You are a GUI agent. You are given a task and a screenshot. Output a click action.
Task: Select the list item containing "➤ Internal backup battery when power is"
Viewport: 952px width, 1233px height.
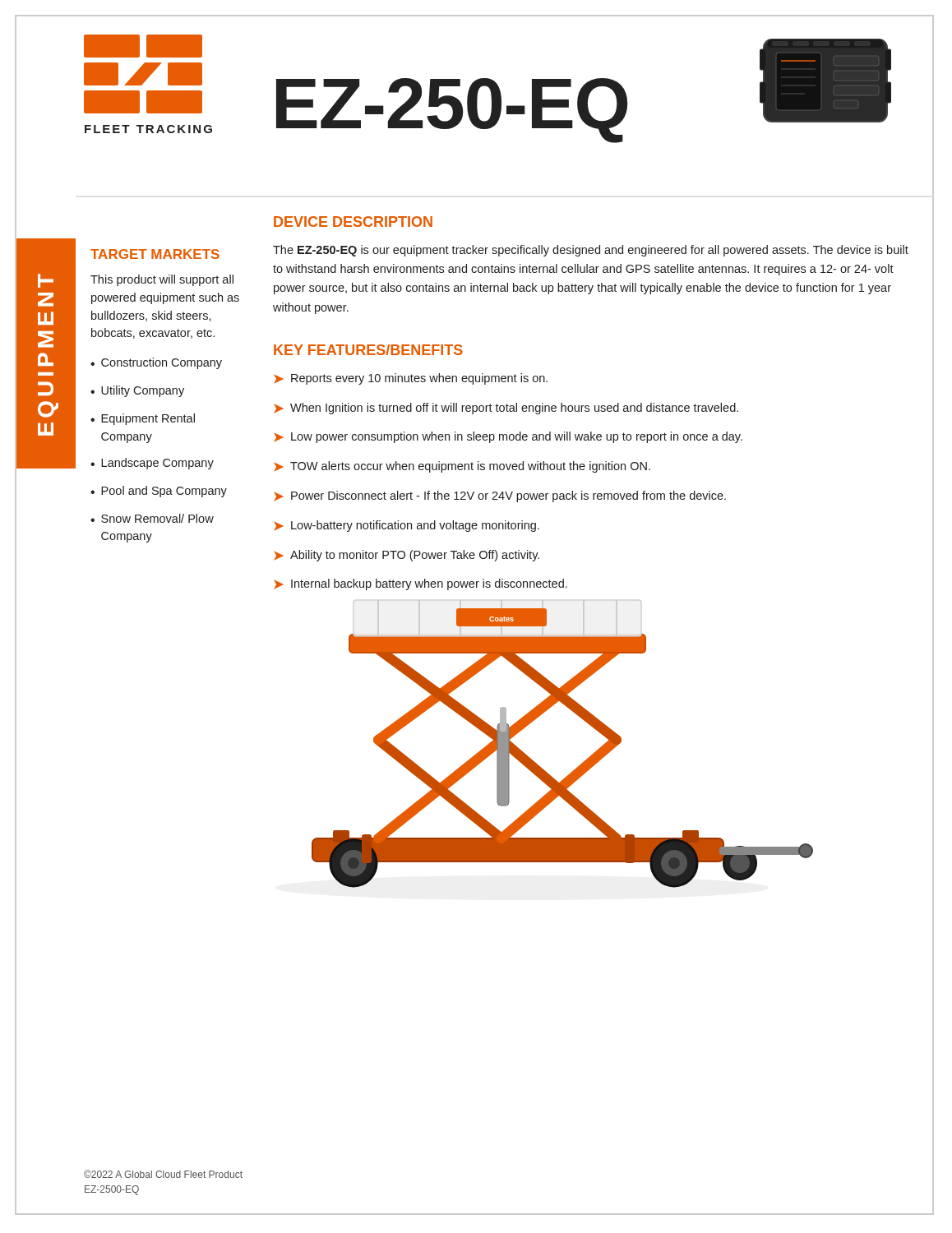(420, 585)
